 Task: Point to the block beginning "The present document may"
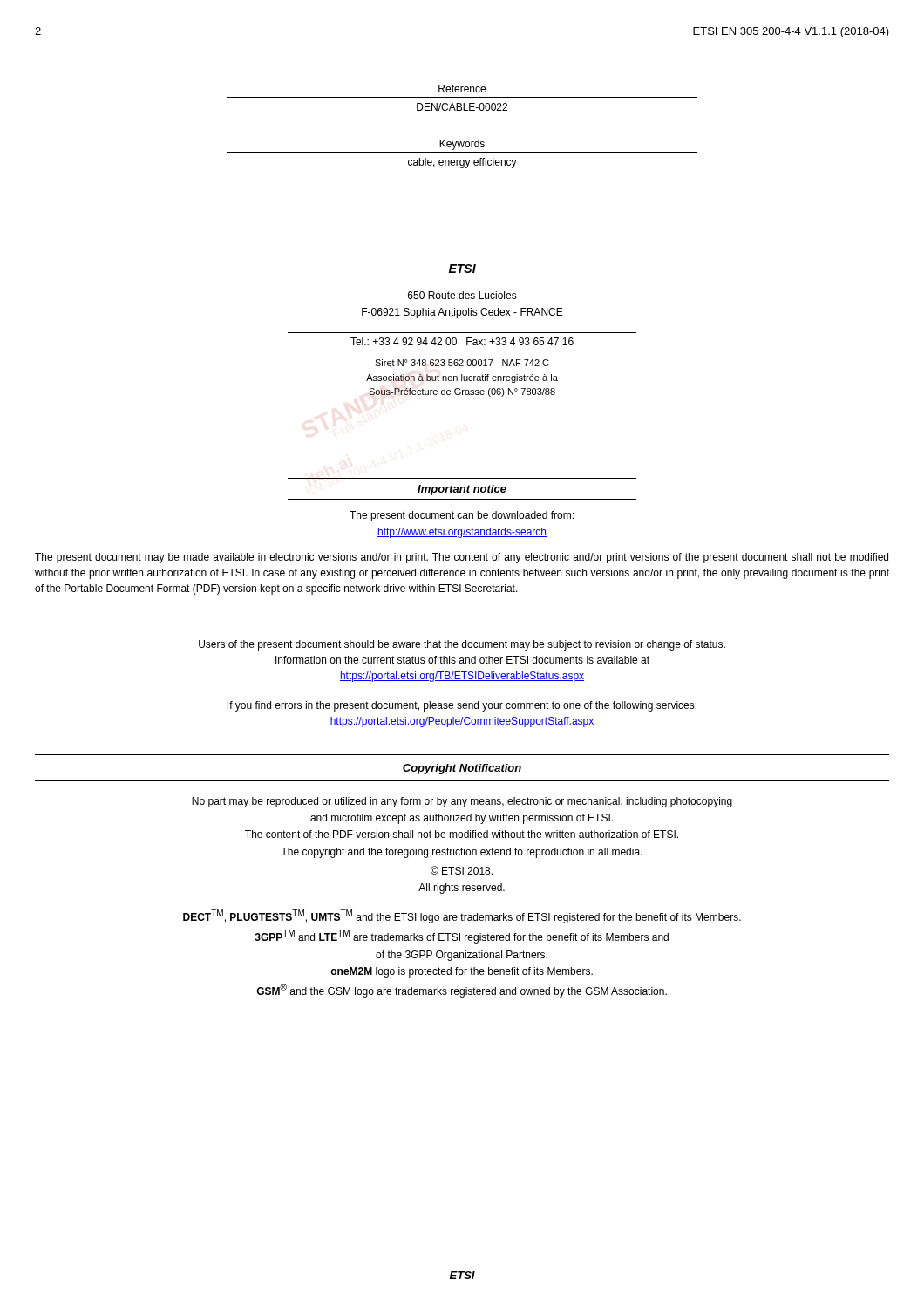click(462, 573)
